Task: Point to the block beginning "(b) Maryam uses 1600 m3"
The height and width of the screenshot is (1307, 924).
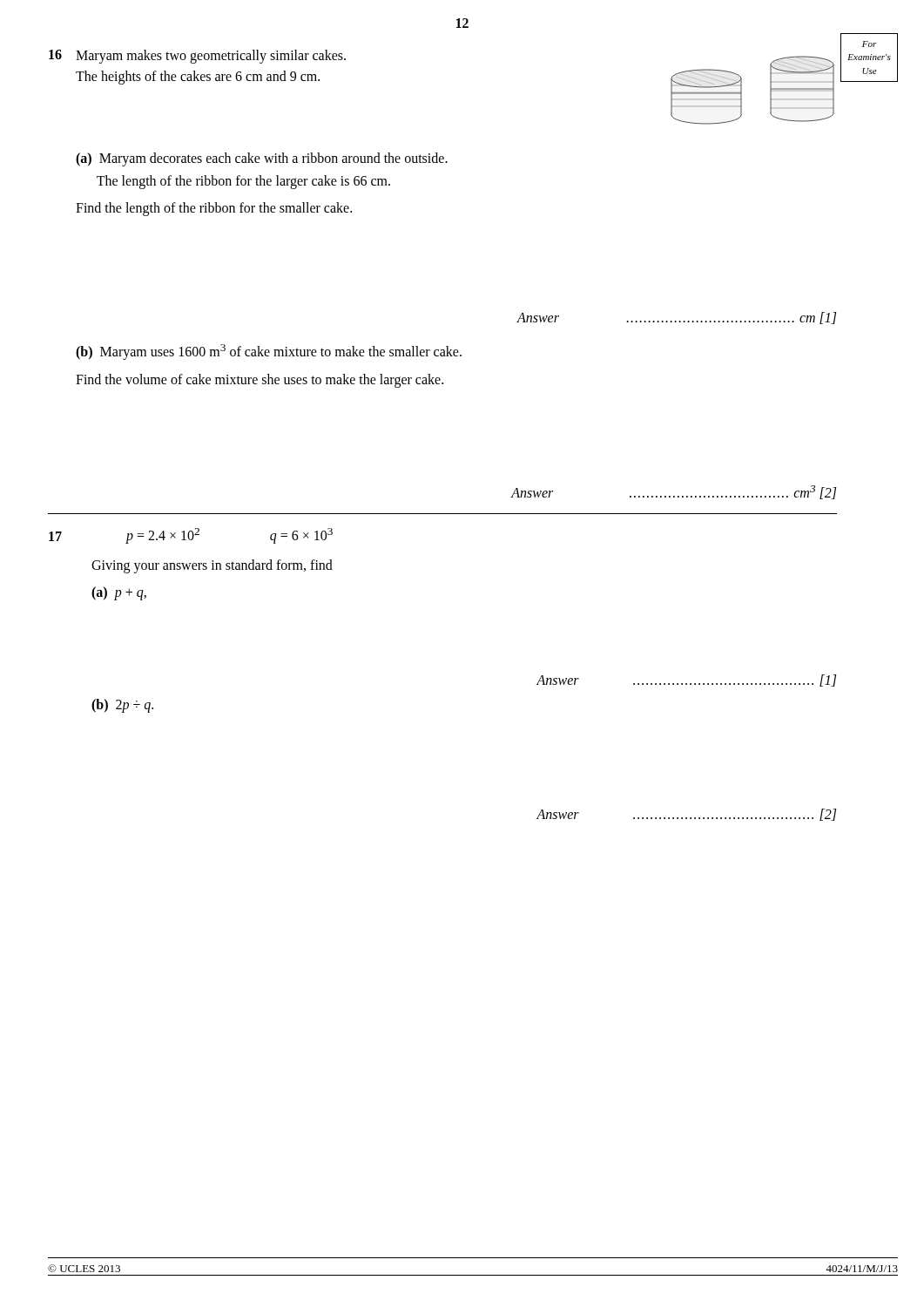Action: click(269, 350)
